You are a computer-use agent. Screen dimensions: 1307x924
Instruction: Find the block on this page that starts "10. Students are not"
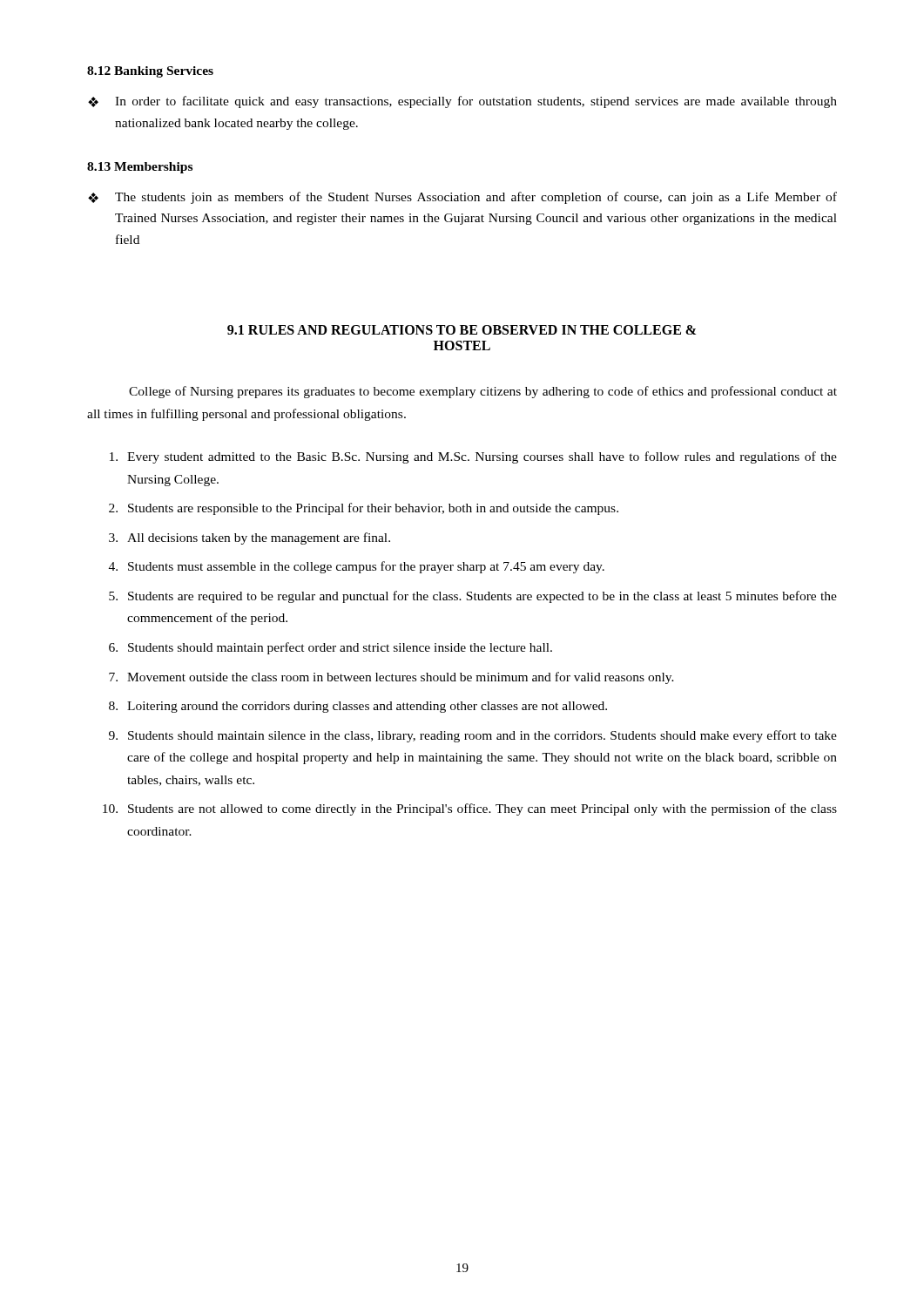(462, 820)
